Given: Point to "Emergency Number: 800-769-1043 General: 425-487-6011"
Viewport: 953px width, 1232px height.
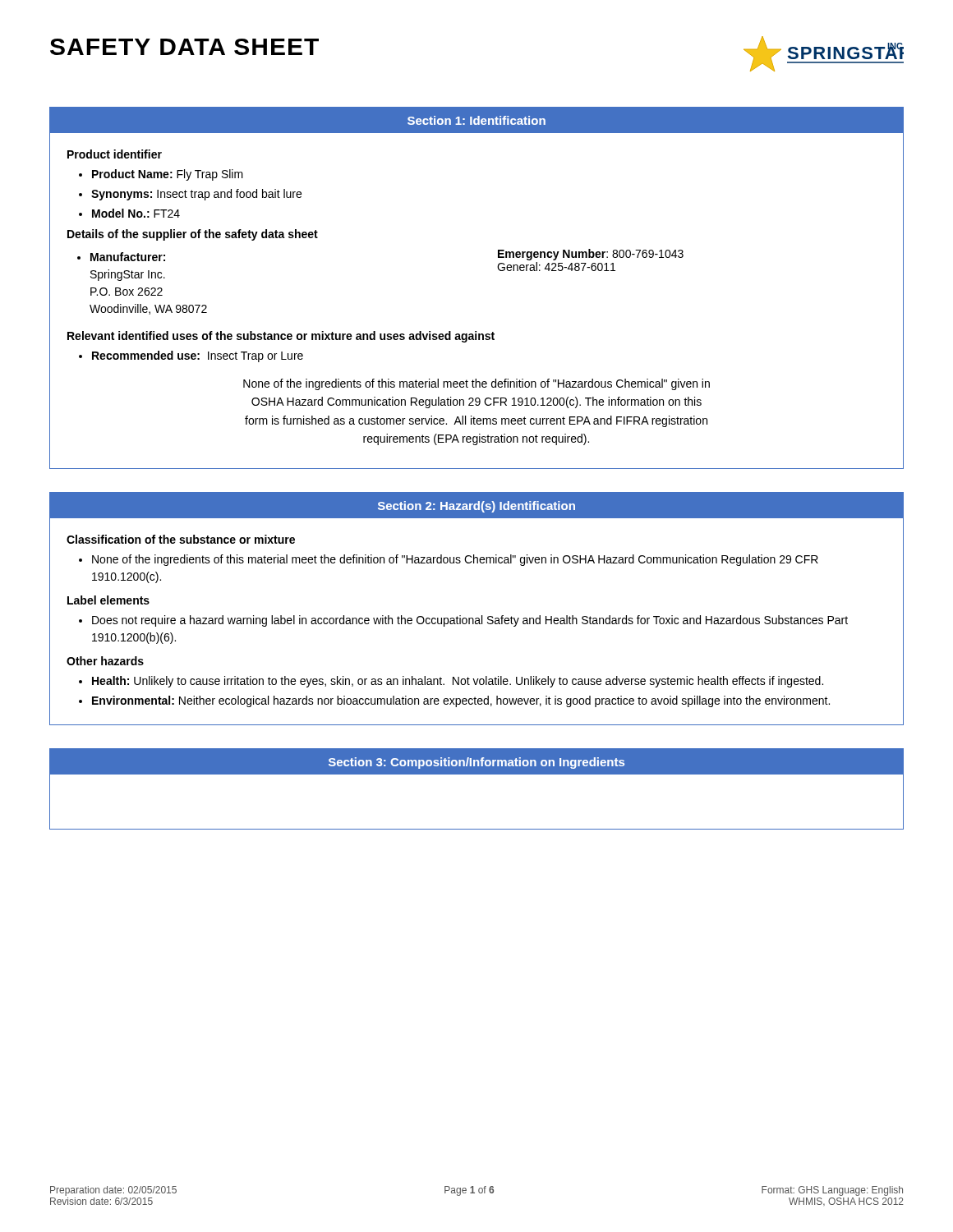Looking at the screenshot, I should [x=590, y=260].
